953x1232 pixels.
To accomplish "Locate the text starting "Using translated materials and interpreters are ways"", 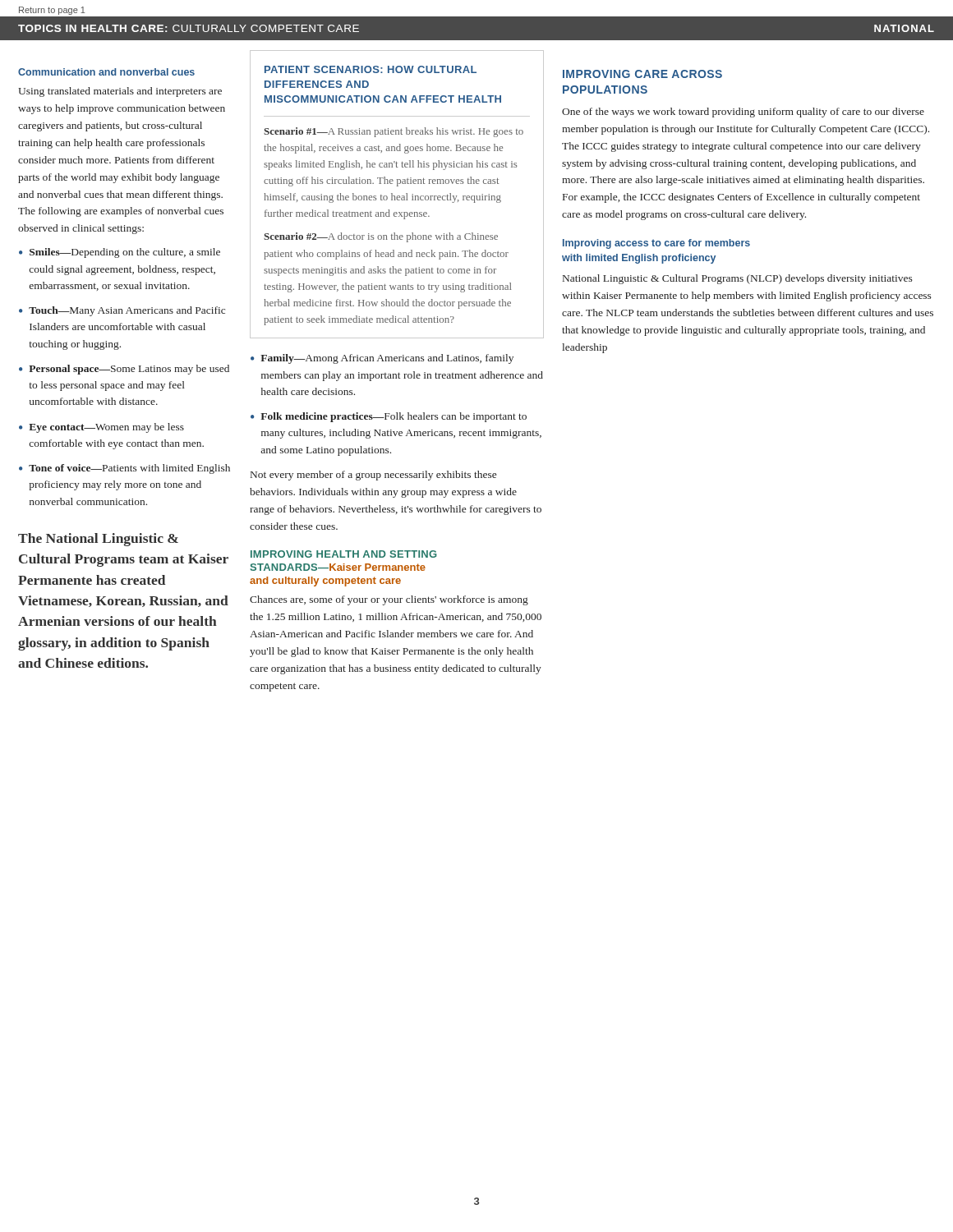I will click(122, 159).
